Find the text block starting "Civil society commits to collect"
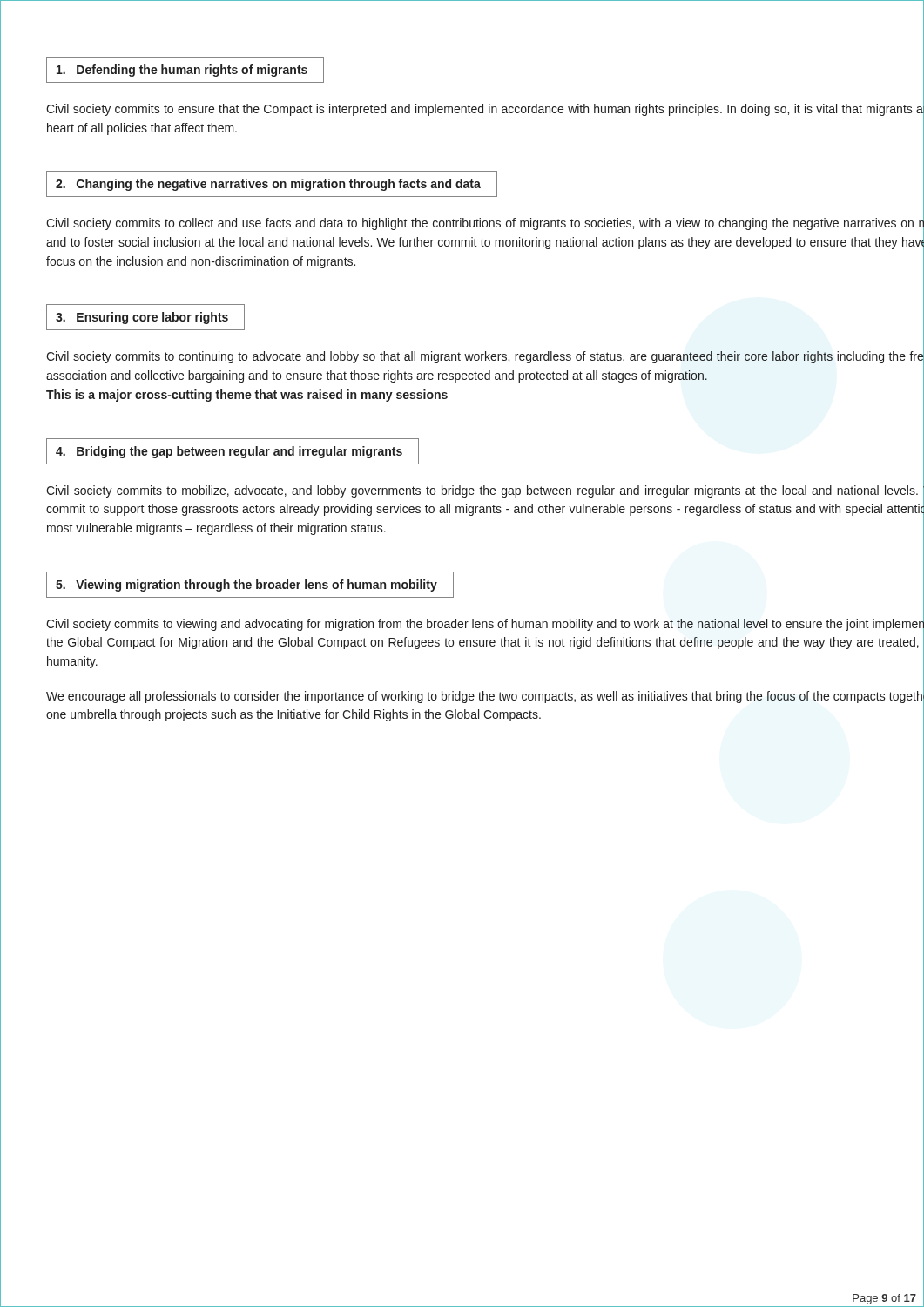924x1307 pixels. point(485,242)
